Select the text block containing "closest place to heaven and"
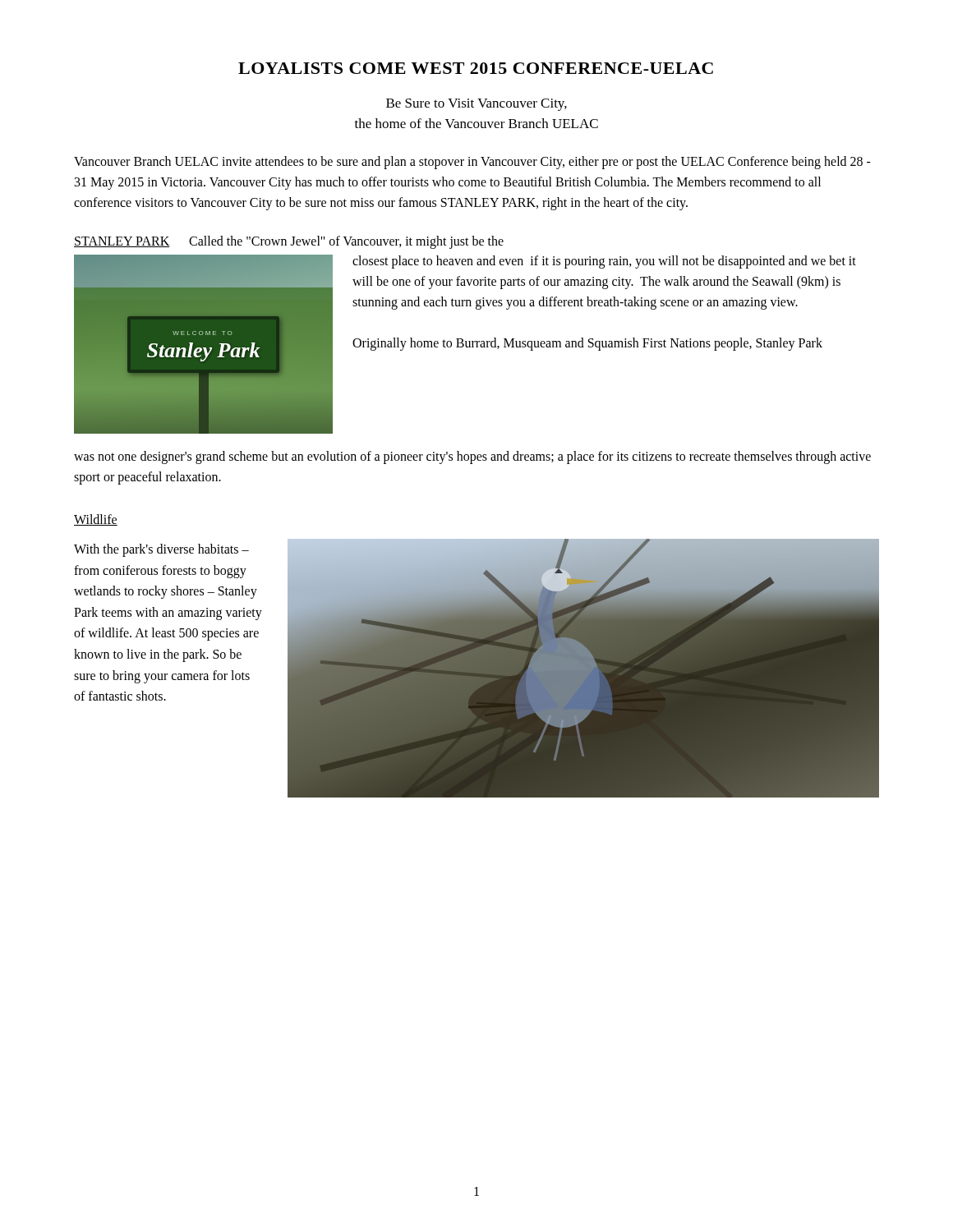 point(604,302)
